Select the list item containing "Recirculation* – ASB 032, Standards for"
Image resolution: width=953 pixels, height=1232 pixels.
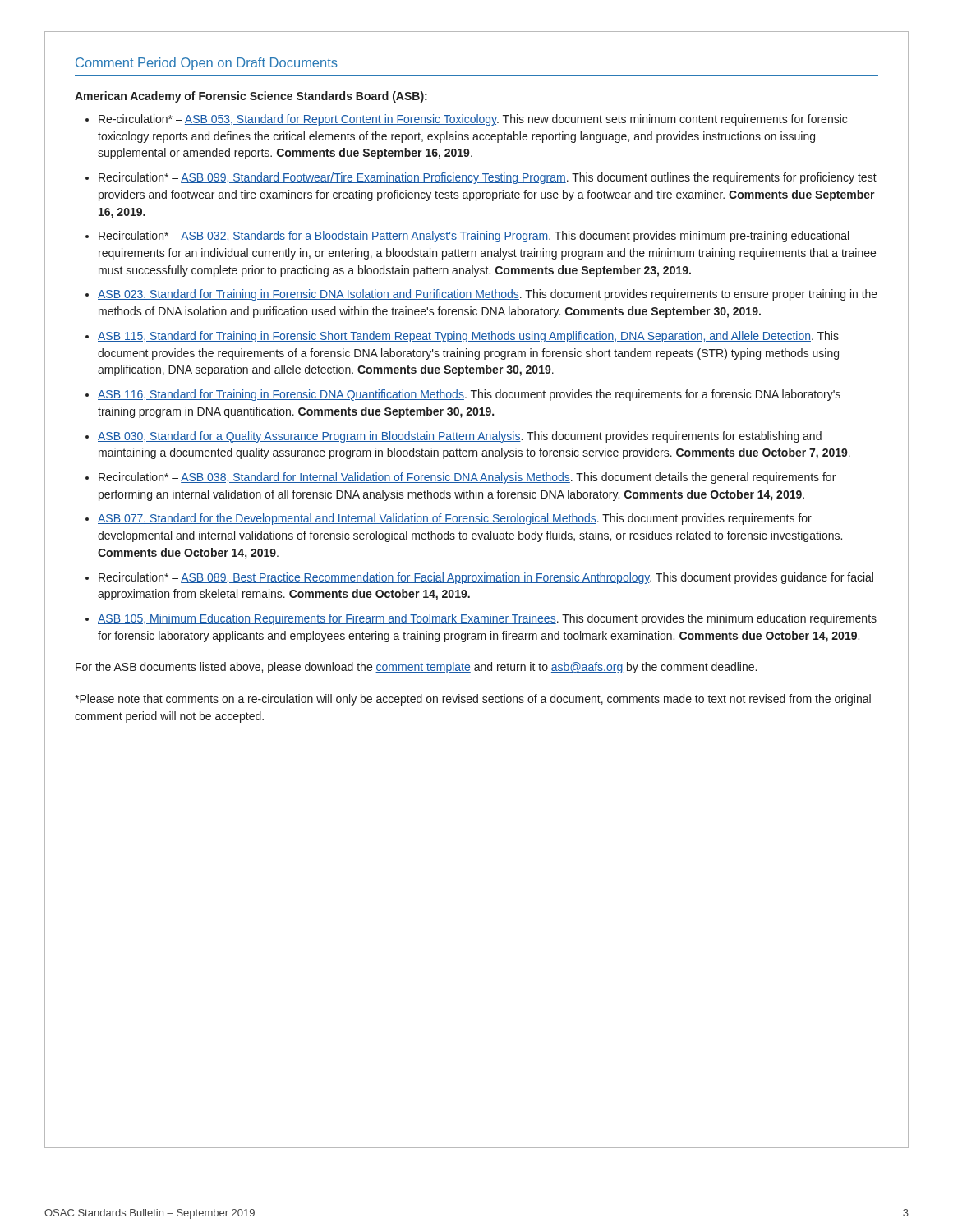click(487, 253)
